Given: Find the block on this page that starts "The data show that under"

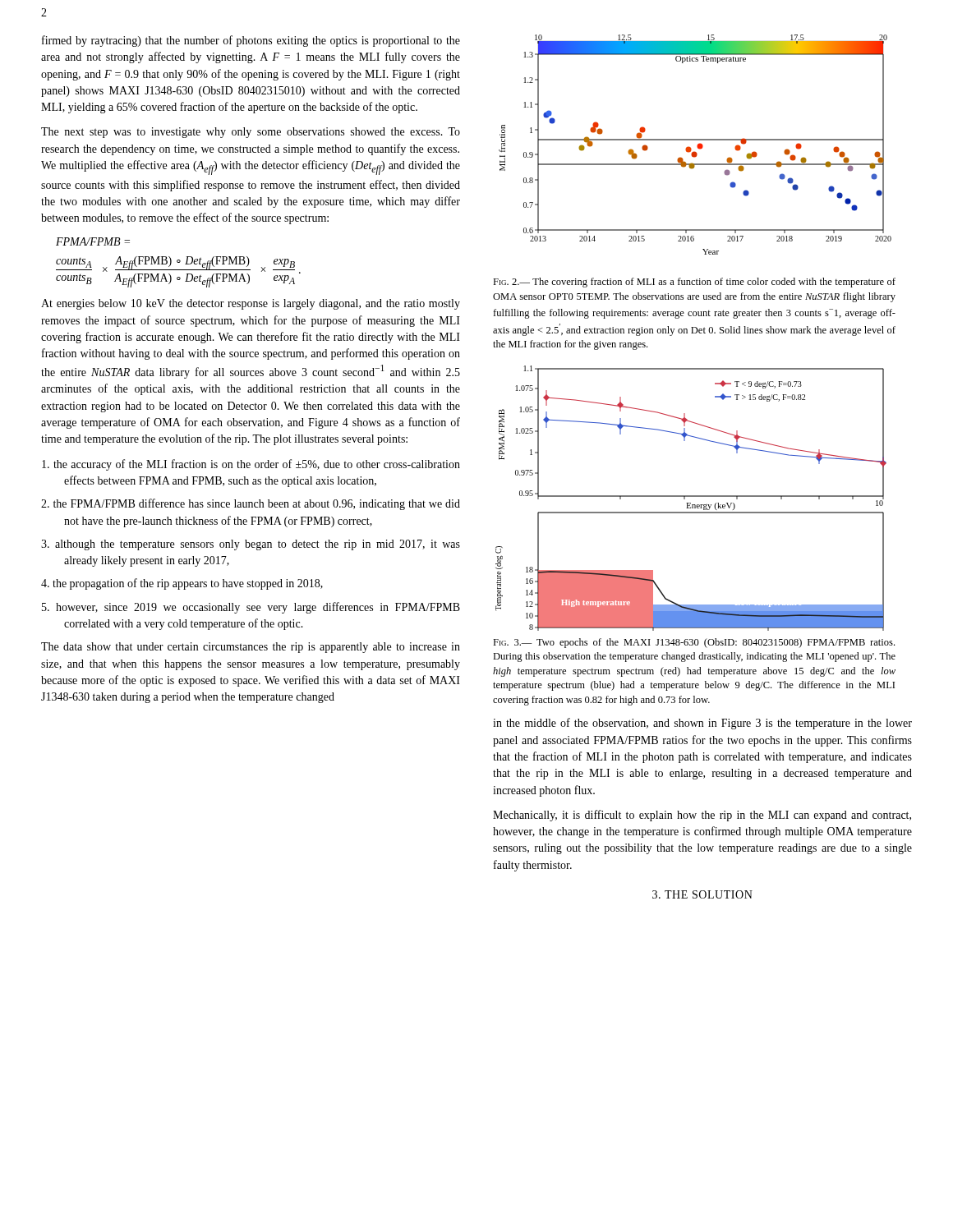Looking at the screenshot, I should coord(251,673).
